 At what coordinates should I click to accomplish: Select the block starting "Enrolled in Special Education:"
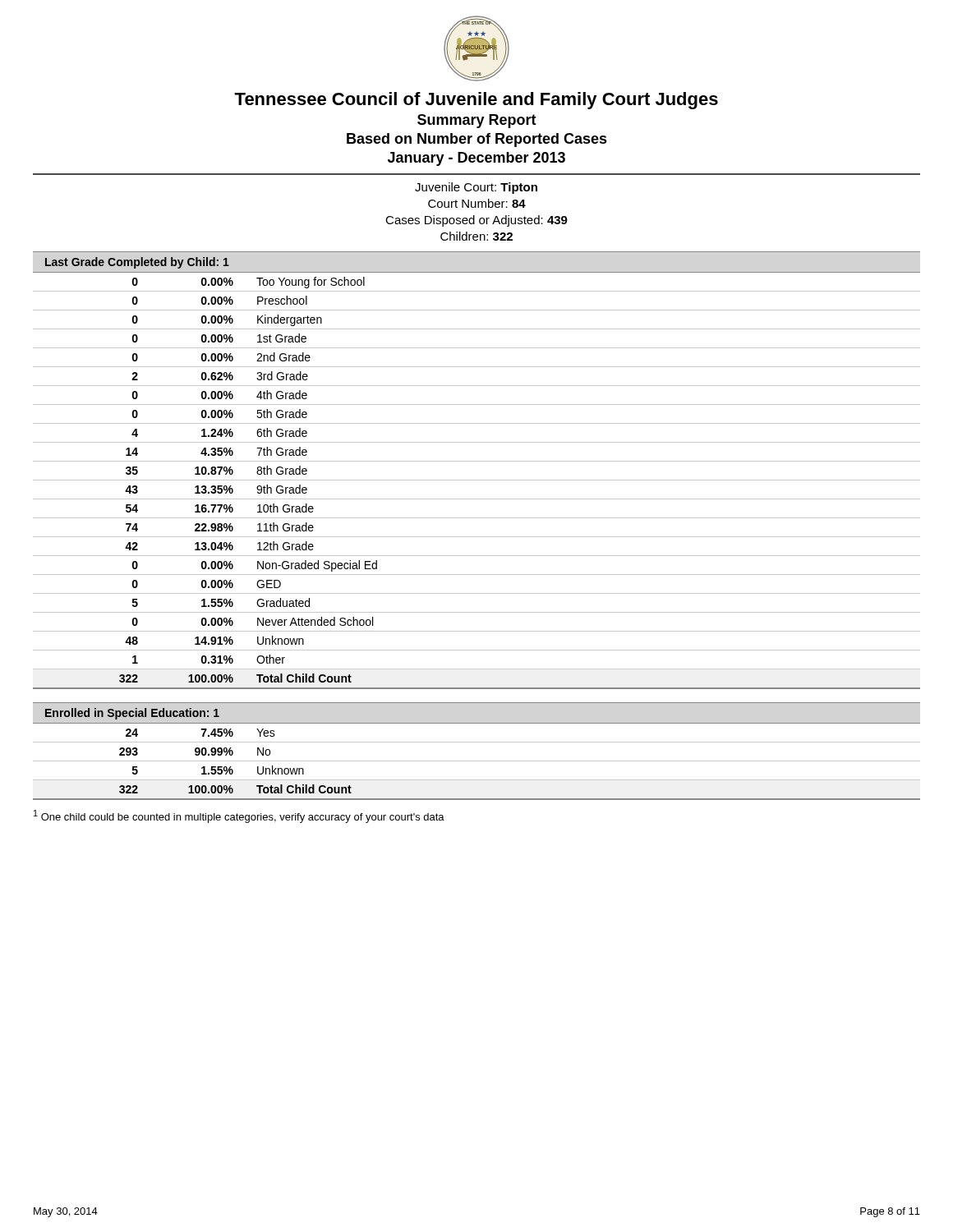point(132,713)
